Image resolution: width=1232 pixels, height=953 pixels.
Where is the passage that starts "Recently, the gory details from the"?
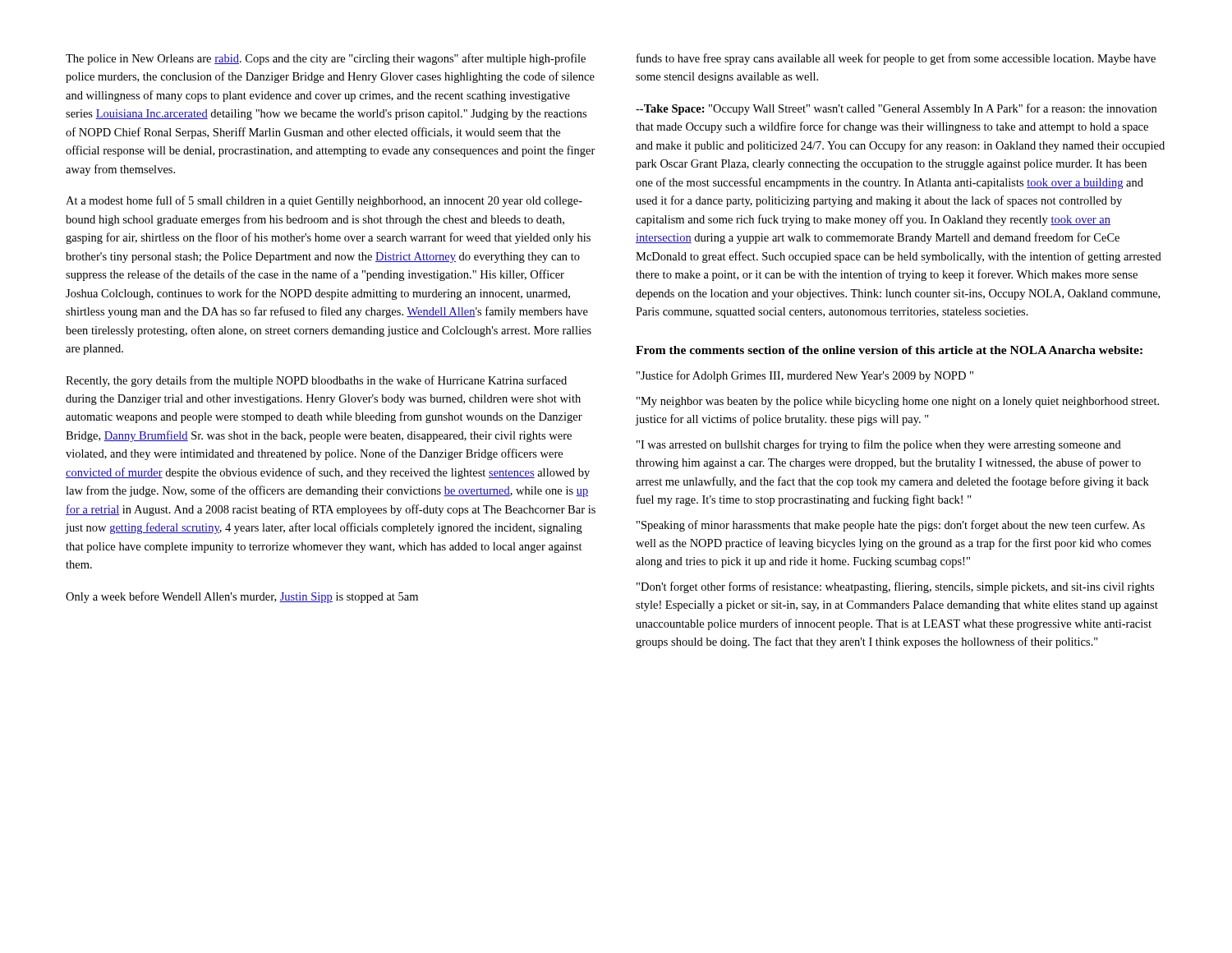(331, 472)
